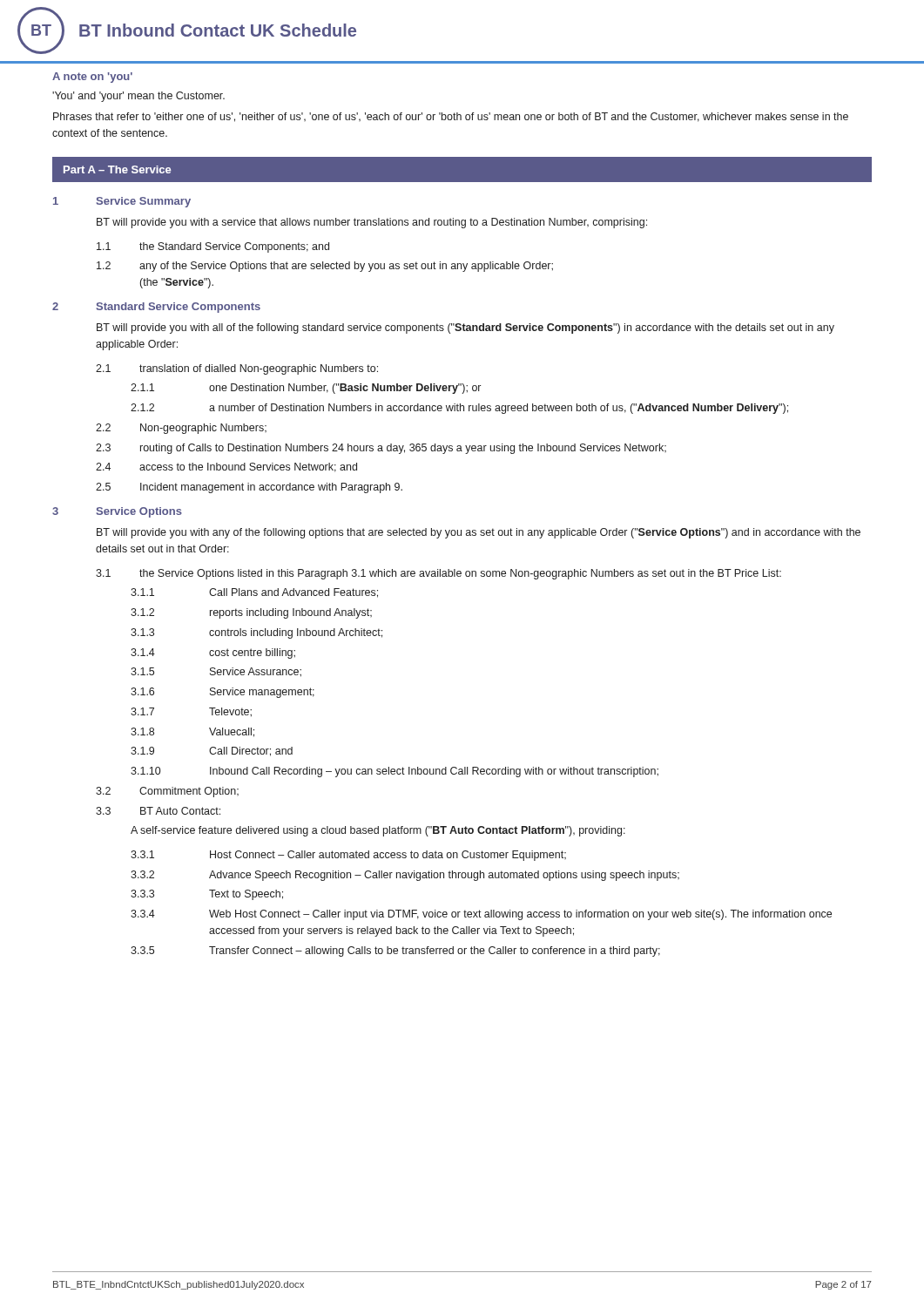
Task: Locate the text "3.1.6 Service management;"
Action: tap(223, 693)
